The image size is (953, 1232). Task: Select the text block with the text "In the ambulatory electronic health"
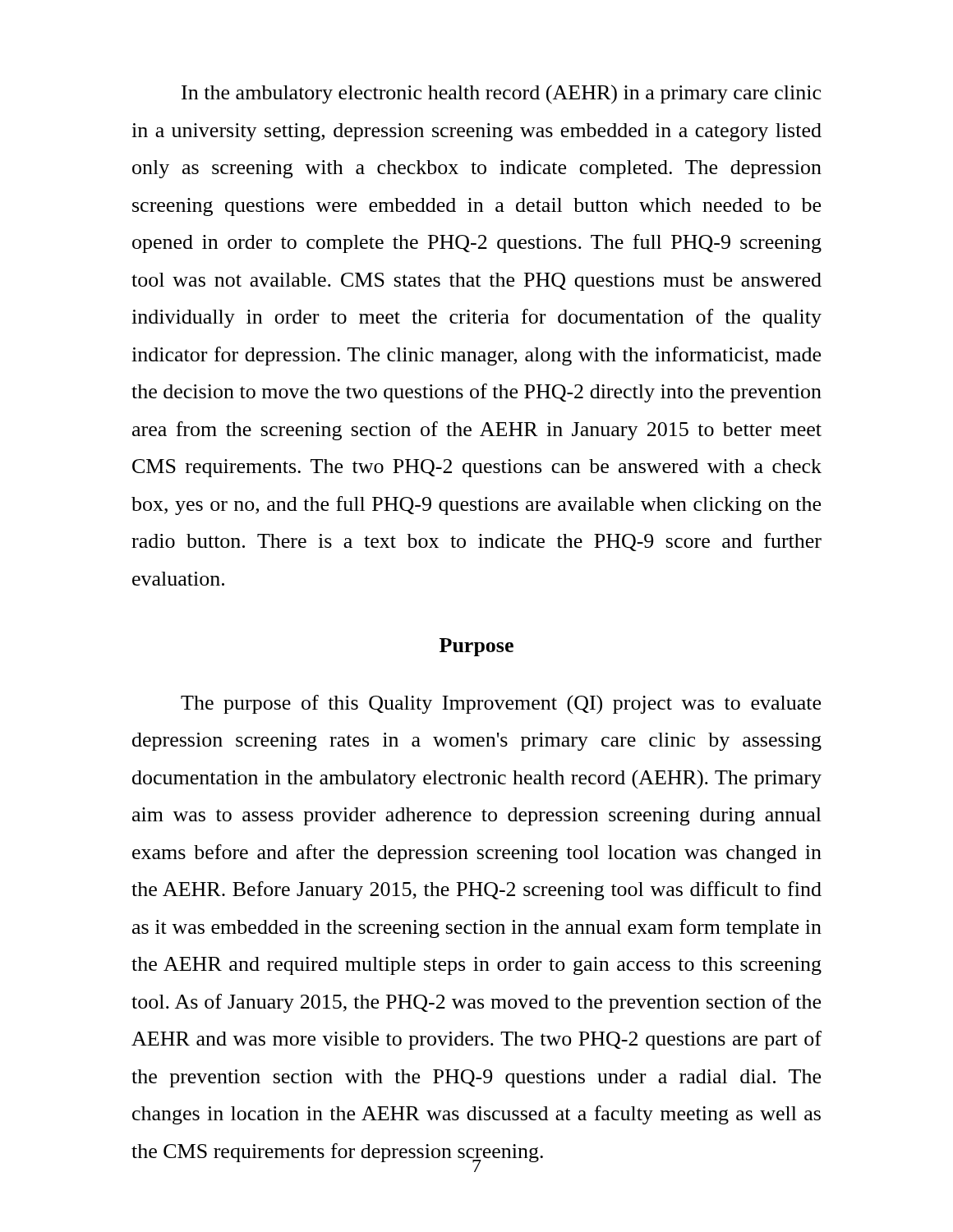(x=501, y=94)
